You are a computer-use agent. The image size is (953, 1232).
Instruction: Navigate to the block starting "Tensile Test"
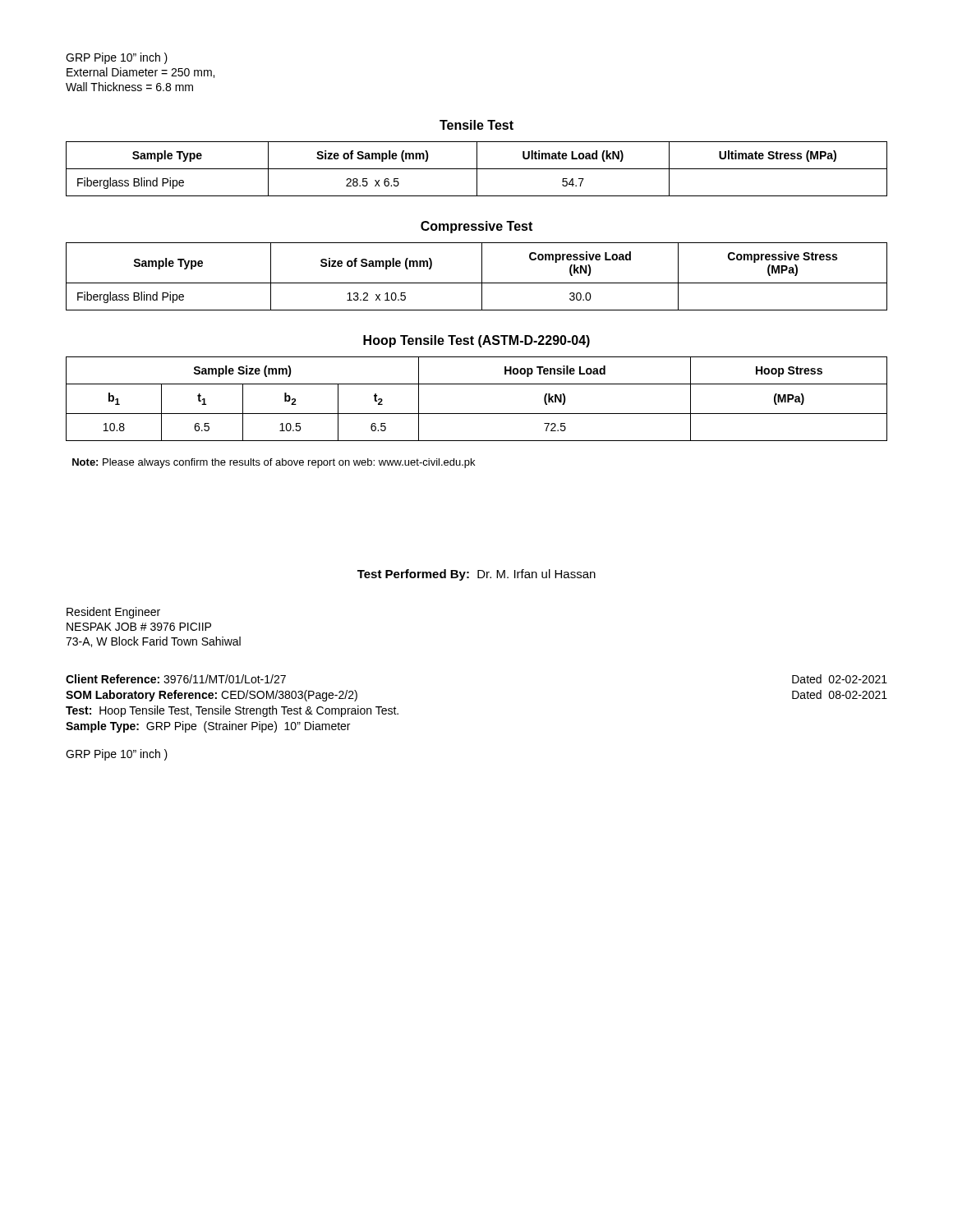[x=476, y=125]
